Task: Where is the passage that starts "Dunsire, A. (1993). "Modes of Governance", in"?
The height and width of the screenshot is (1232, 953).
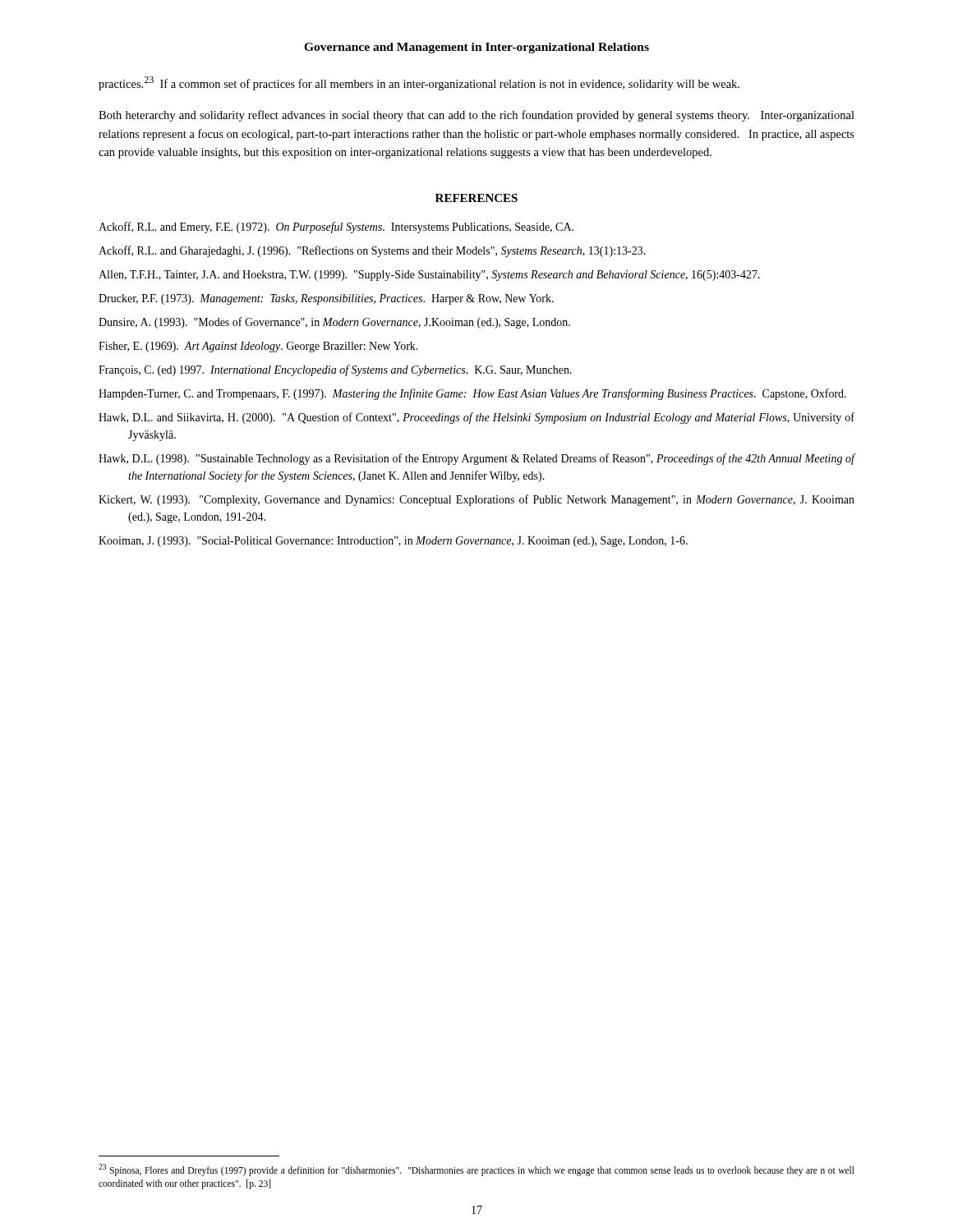Action: coord(335,322)
